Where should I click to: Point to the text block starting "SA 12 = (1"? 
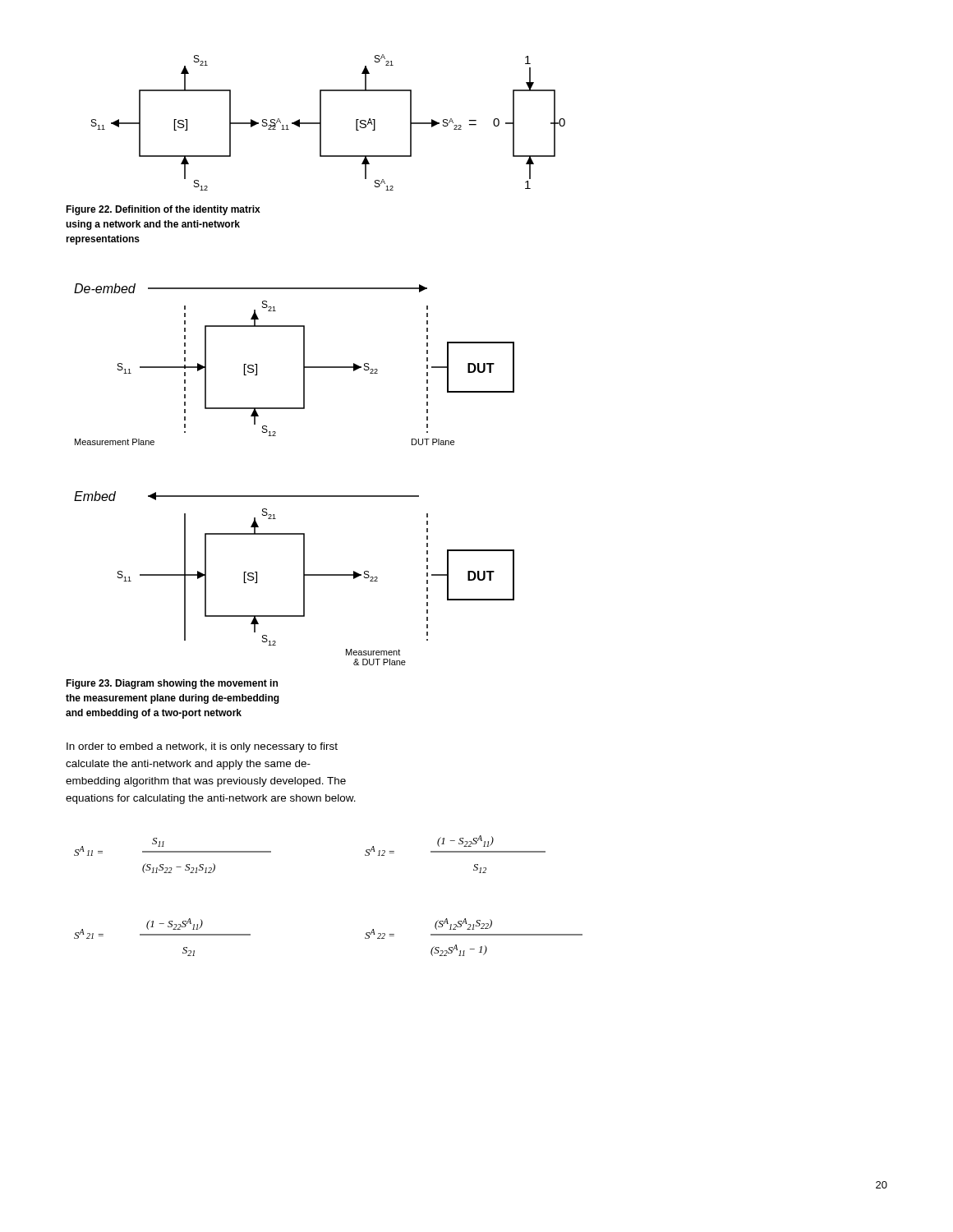point(480,854)
